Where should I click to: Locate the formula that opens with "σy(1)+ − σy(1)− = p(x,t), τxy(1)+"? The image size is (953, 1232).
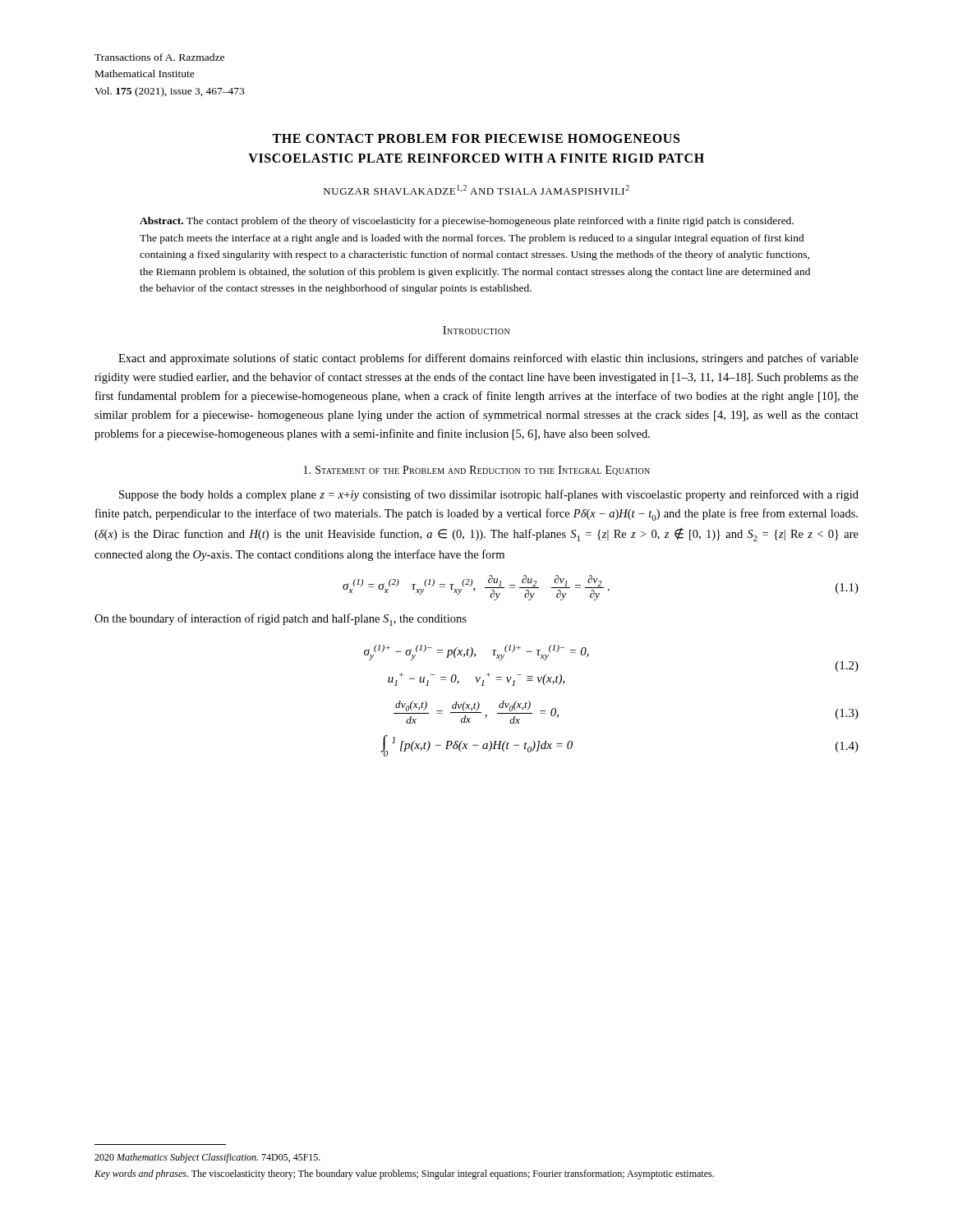point(476,665)
